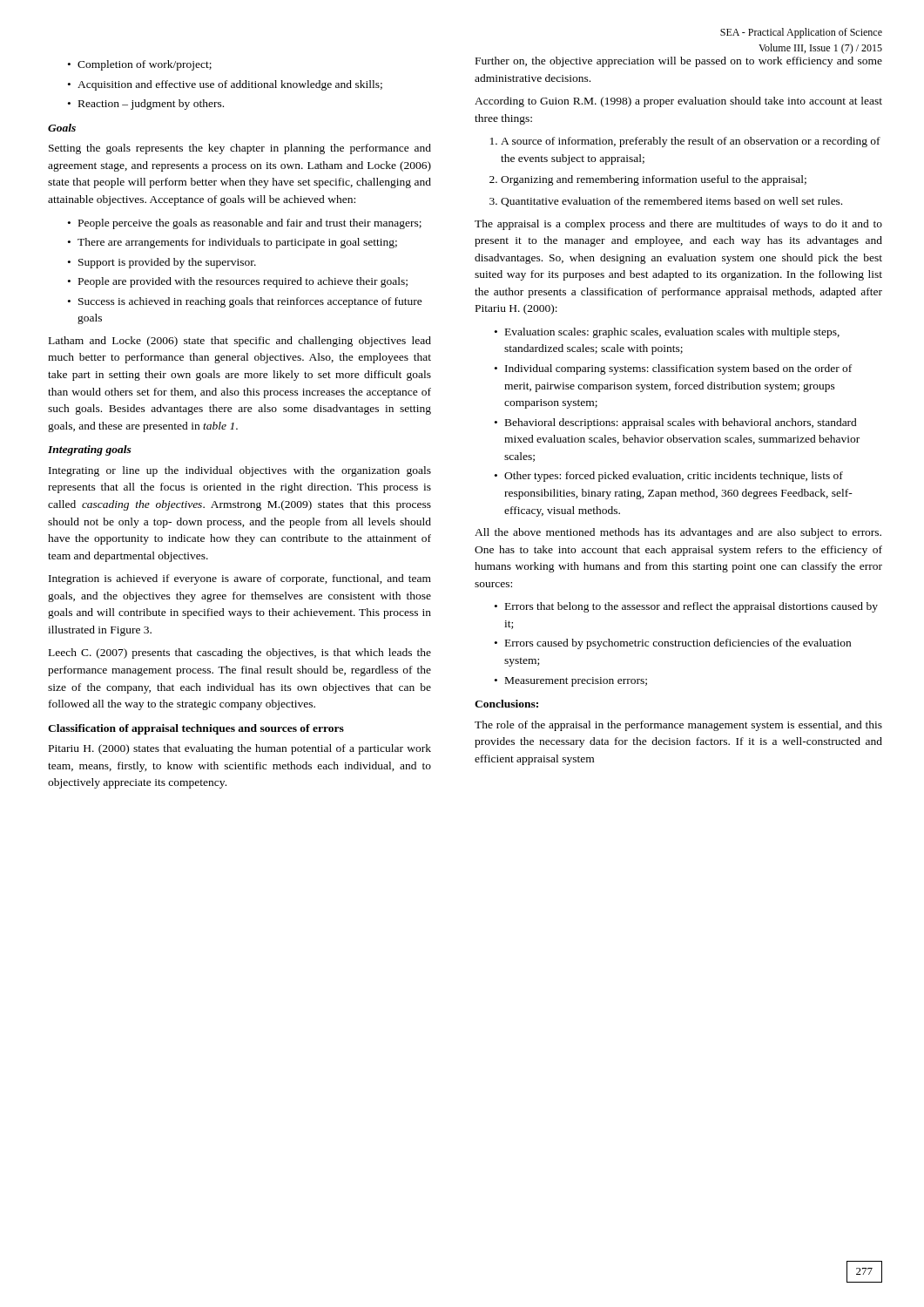The image size is (924, 1307).
Task: Point to the block beginning "Organizing and remembering information useful to the"
Action: [x=654, y=179]
